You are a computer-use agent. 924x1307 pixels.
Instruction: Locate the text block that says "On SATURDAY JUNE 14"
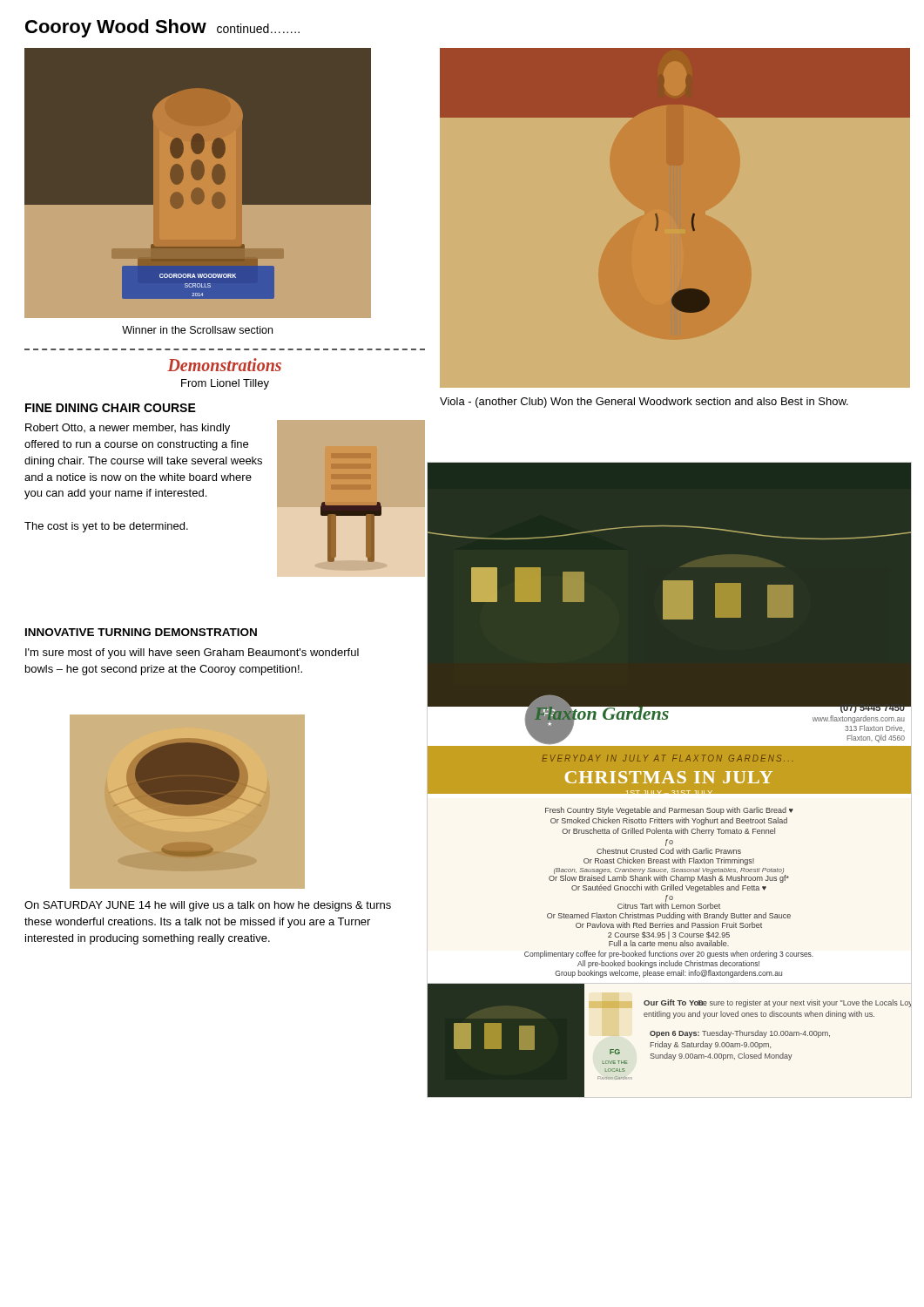click(x=208, y=921)
